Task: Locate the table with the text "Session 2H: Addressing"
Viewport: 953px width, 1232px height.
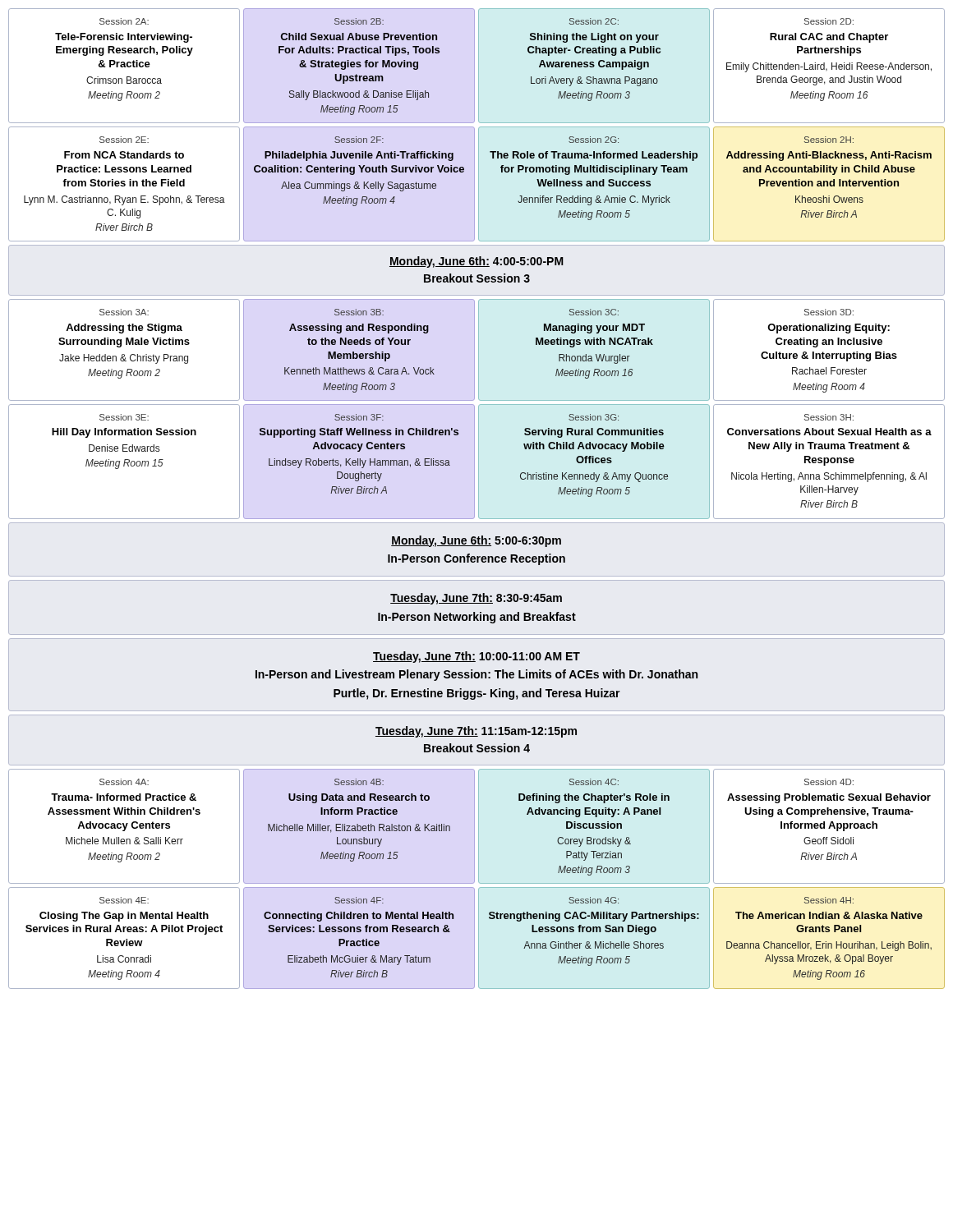Action: pyautogui.click(x=829, y=184)
